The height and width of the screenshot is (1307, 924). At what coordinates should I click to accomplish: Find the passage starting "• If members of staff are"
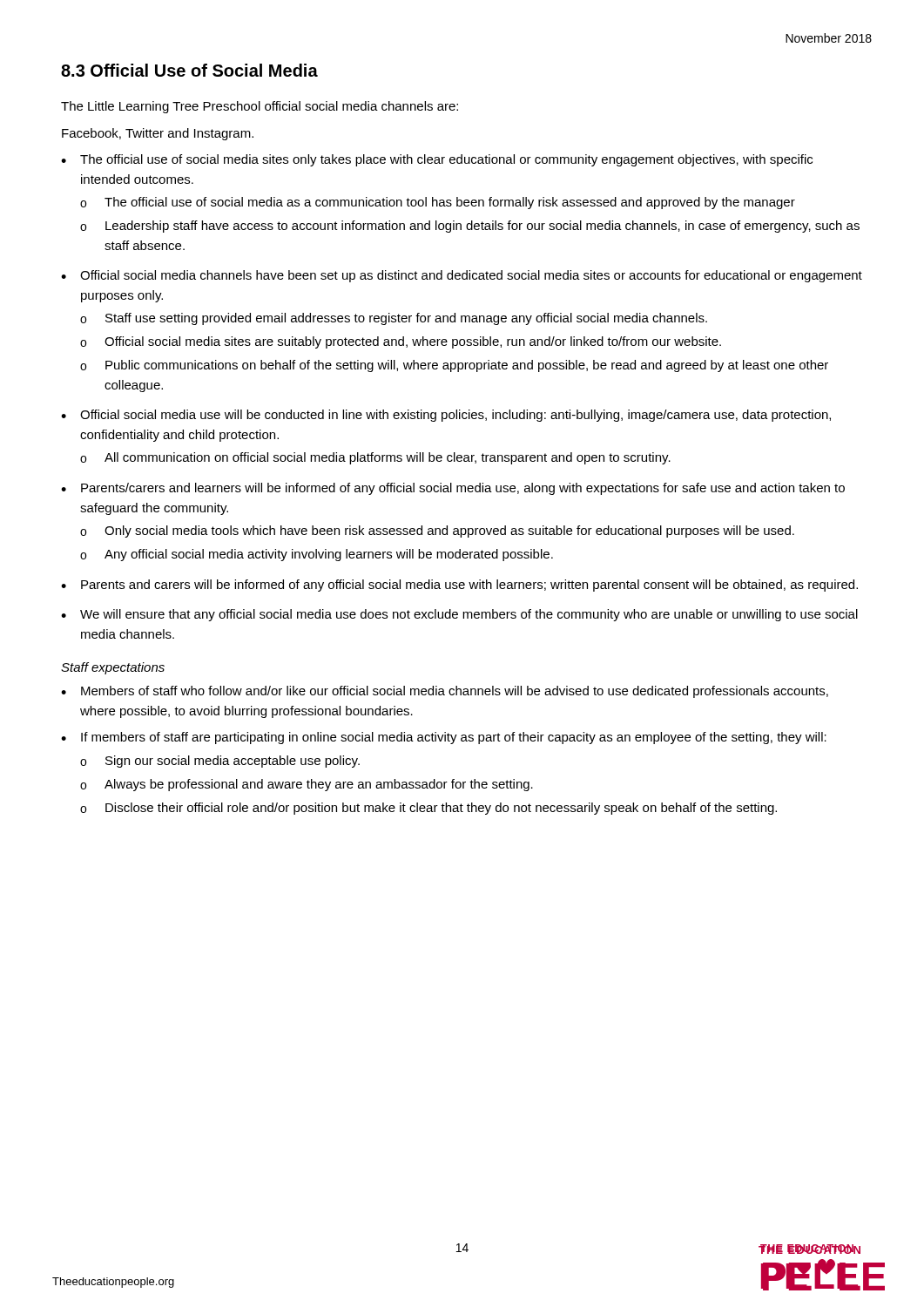[462, 775]
